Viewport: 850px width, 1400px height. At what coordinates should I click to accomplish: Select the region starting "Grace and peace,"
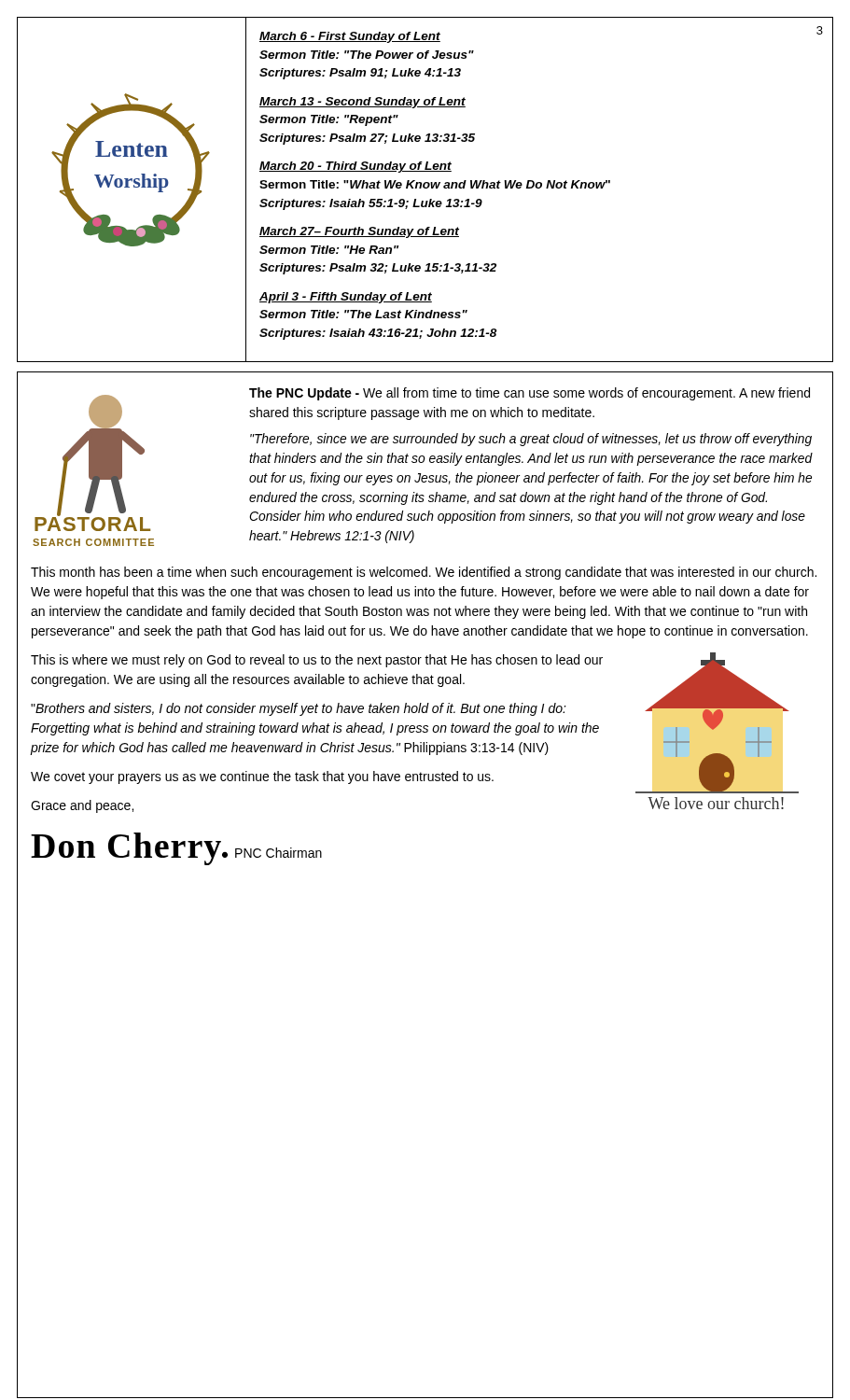click(83, 806)
